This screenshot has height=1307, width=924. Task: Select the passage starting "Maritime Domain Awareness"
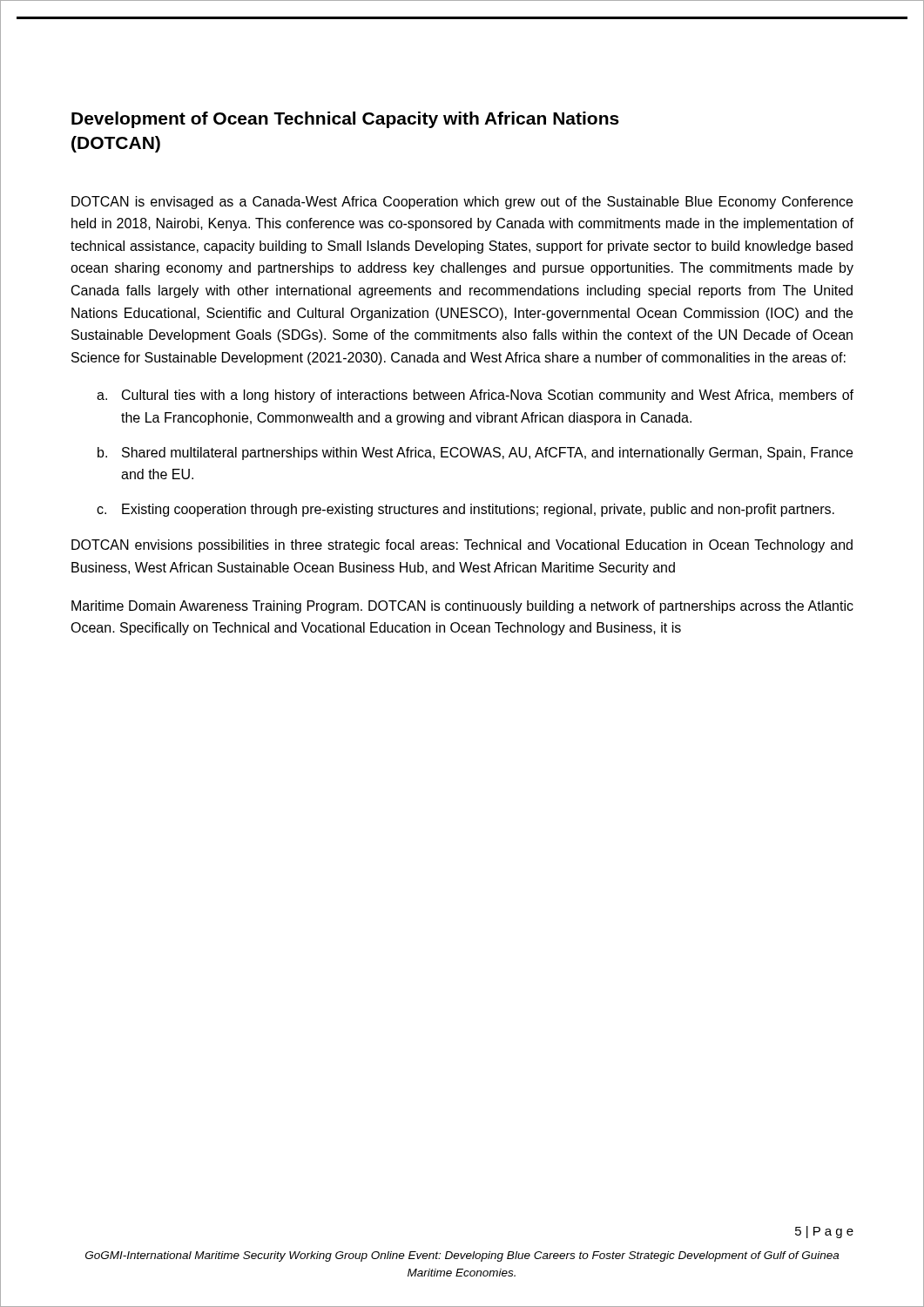pos(462,617)
